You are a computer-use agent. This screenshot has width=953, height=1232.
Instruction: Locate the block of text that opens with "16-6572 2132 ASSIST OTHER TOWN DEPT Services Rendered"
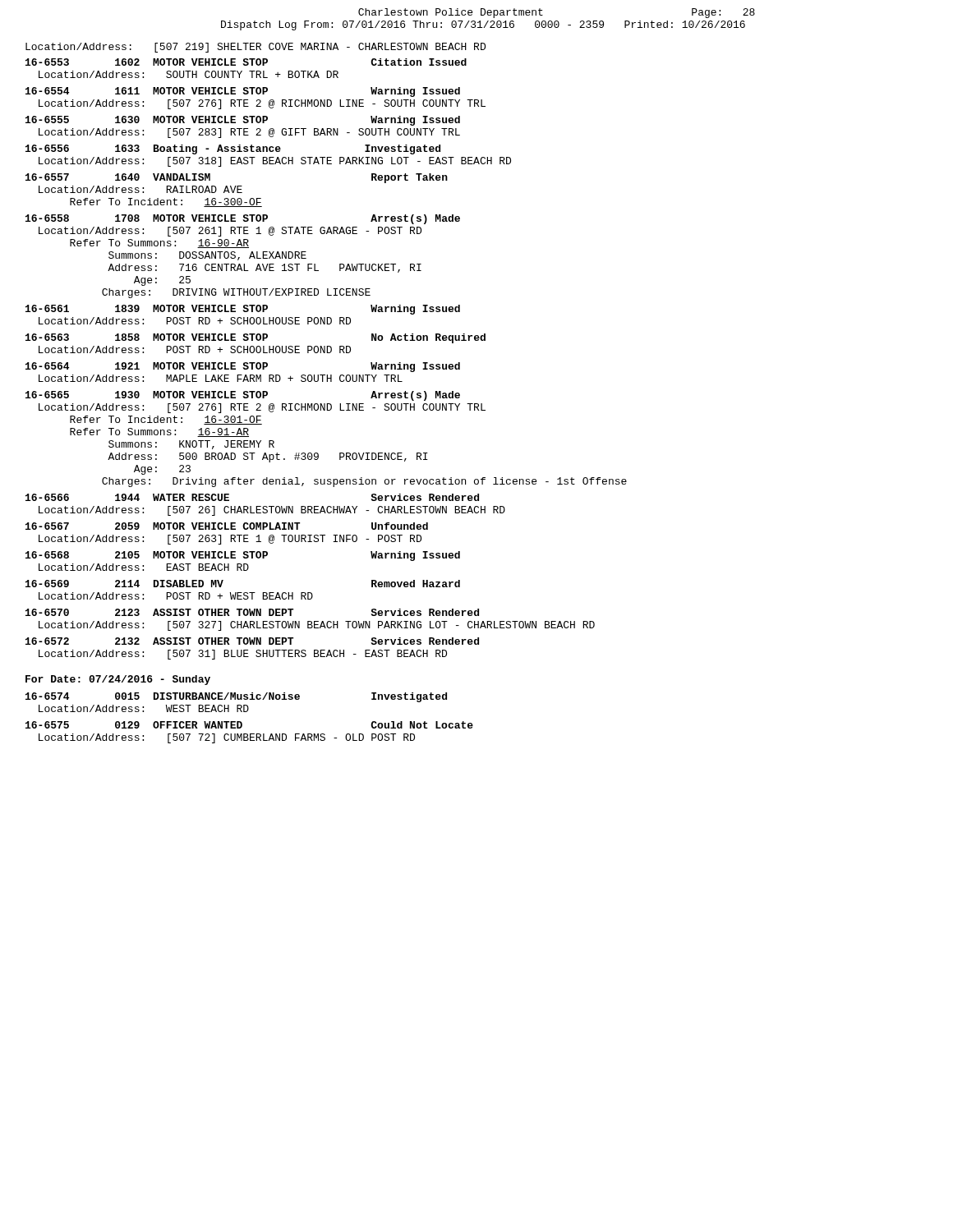coord(476,648)
